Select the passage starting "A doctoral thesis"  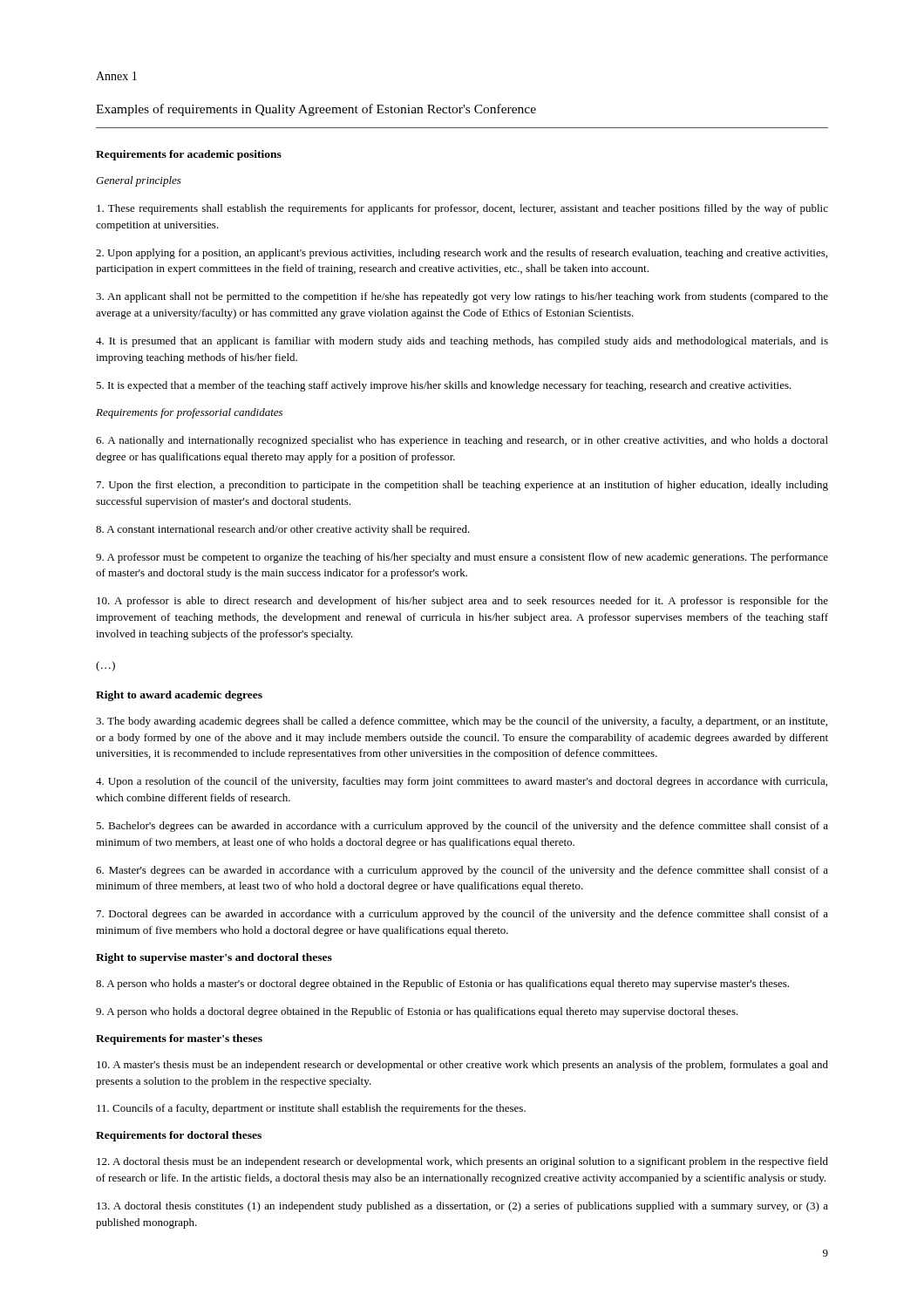click(462, 1192)
